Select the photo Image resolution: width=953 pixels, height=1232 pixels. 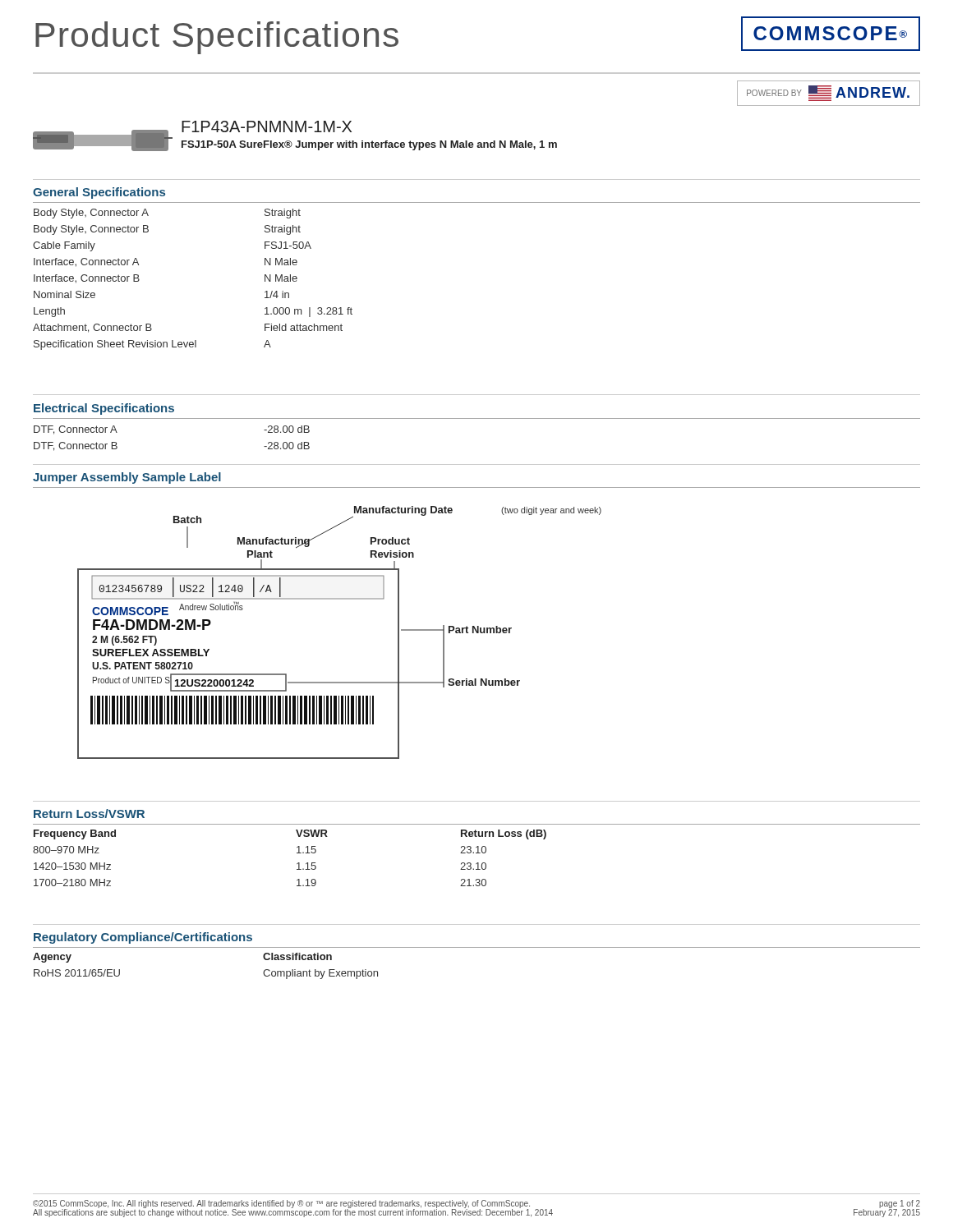tap(103, 142)
